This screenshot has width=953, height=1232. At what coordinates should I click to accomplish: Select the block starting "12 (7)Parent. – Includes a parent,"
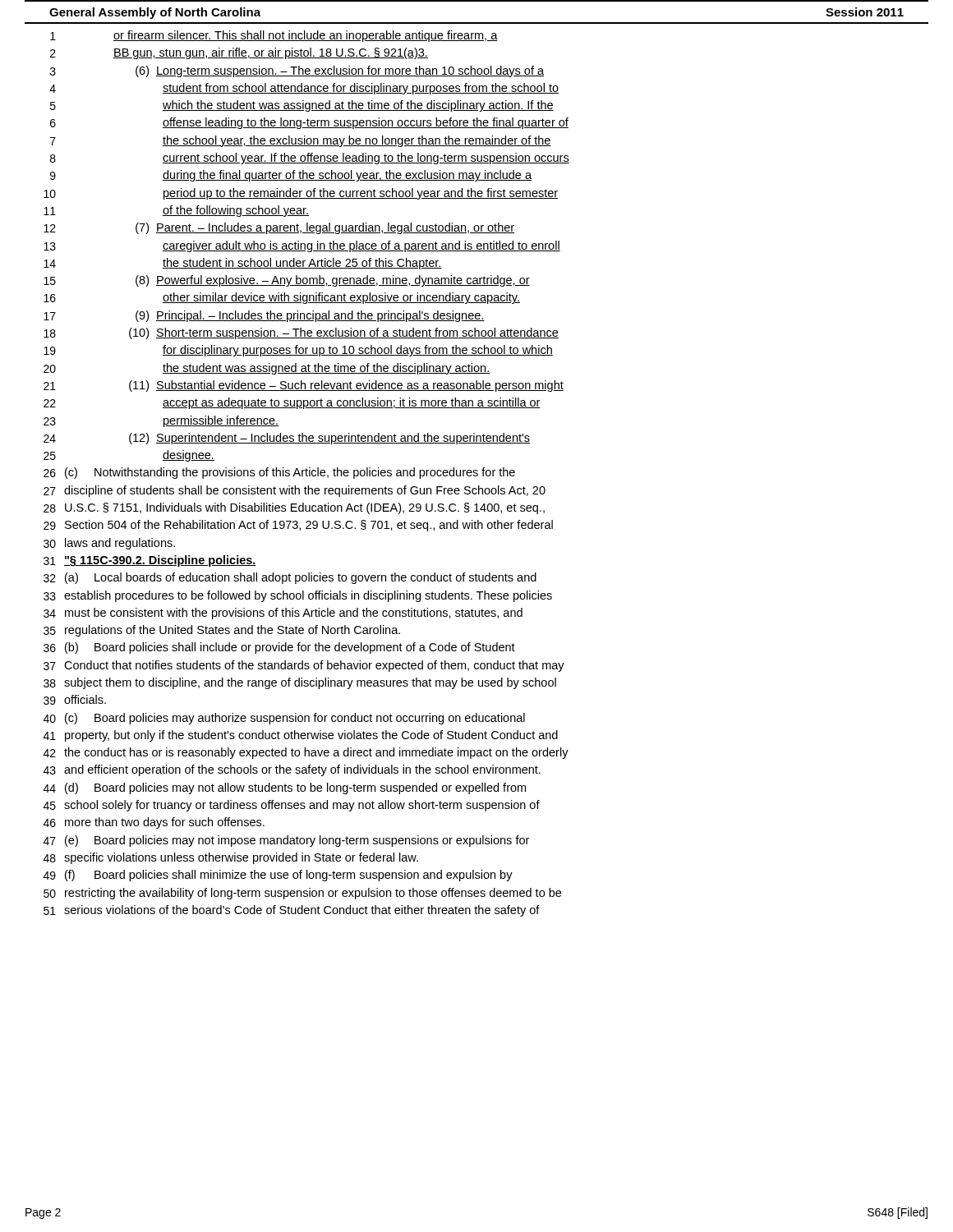476,228
